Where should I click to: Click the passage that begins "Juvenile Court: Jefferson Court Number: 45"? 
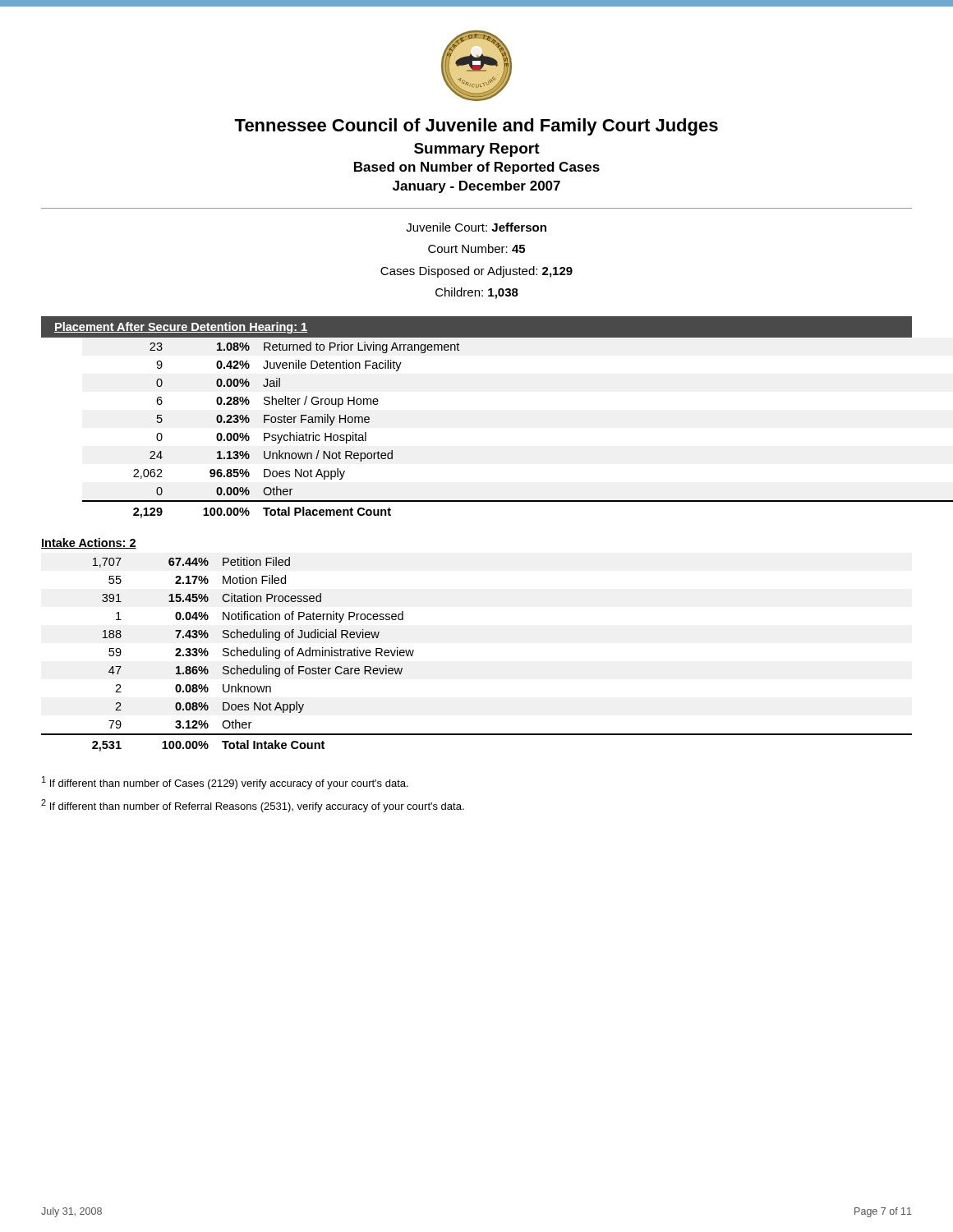click(476, 260)
